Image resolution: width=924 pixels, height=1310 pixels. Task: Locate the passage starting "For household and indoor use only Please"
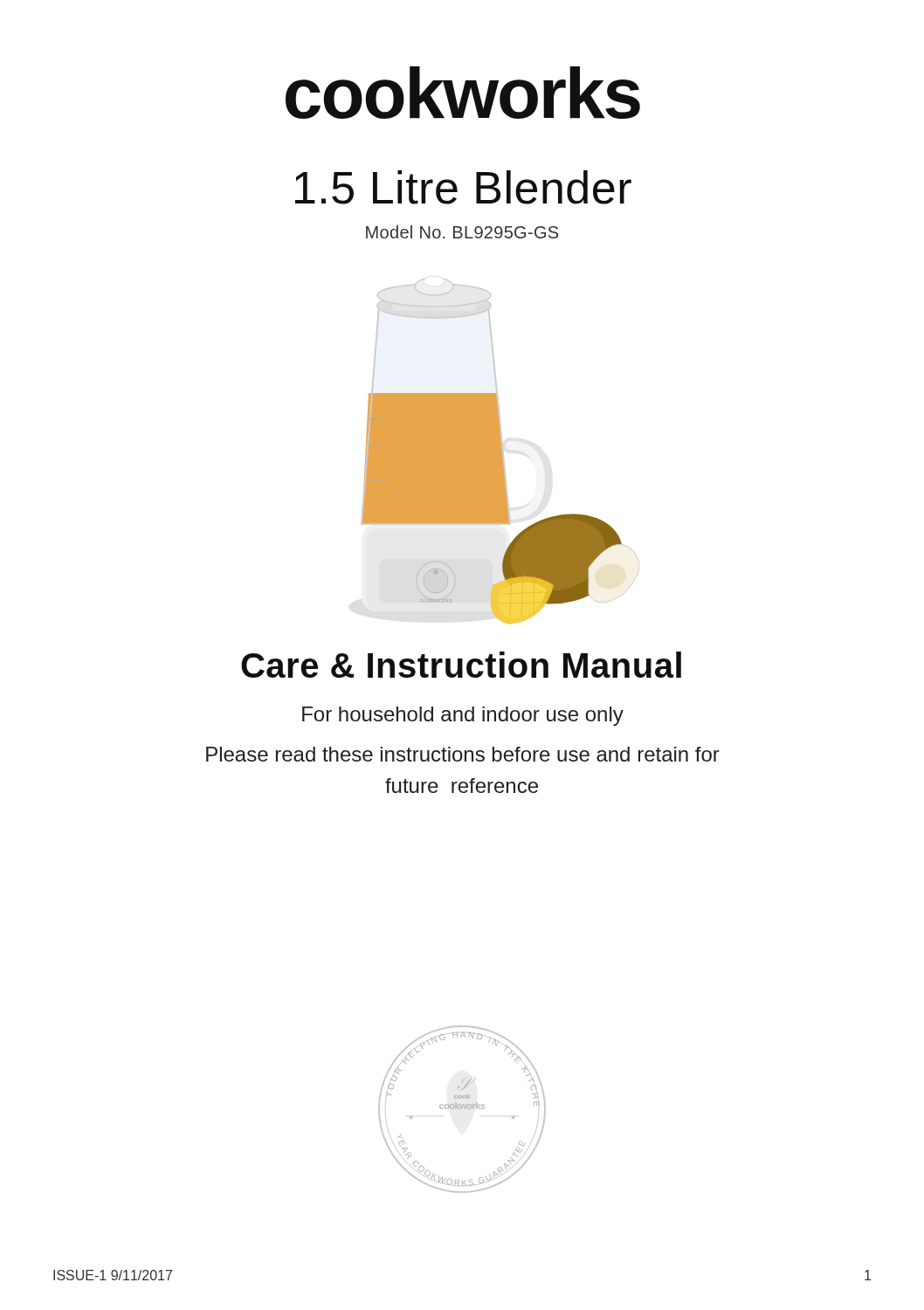[462, 750]
